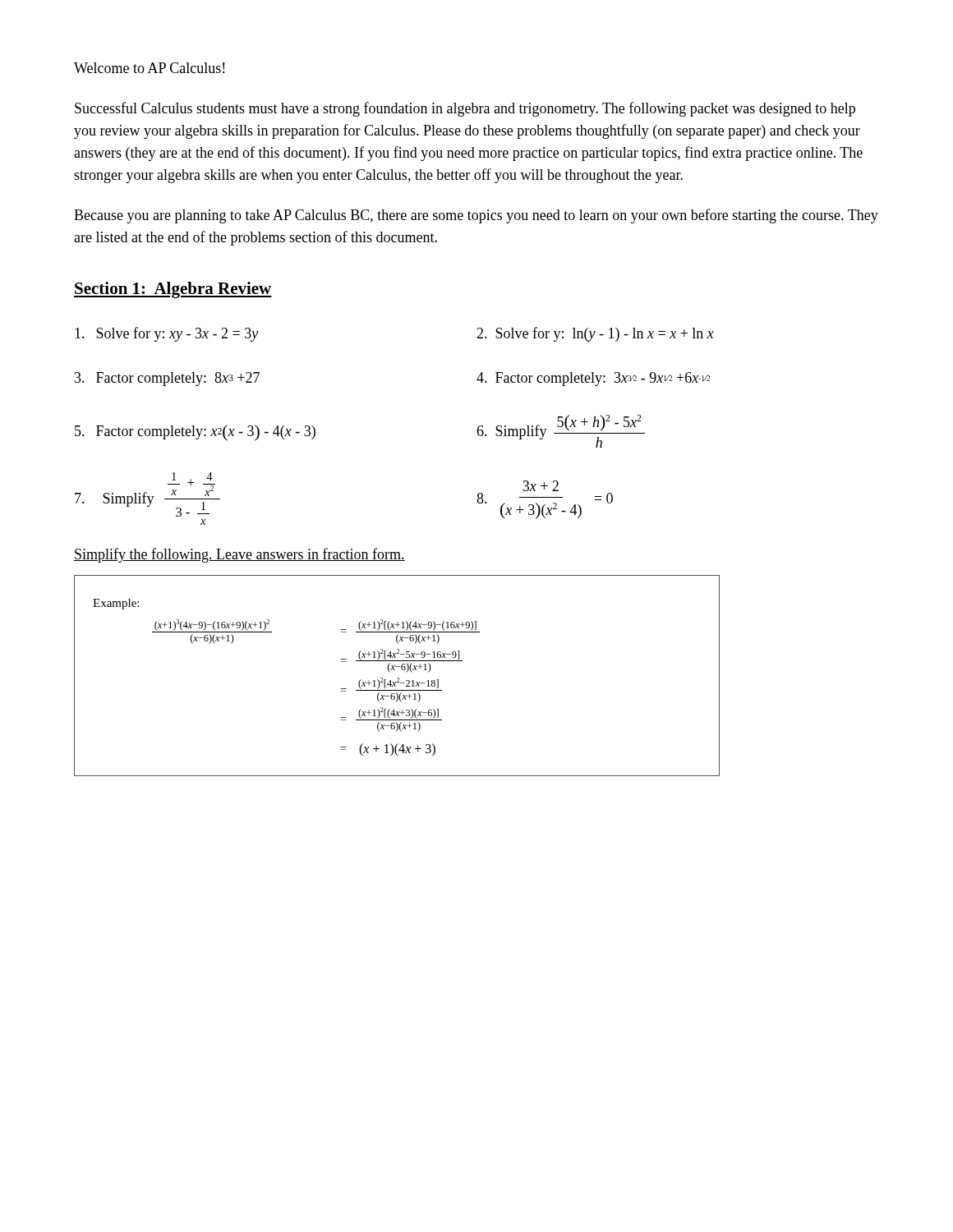The image size is (953, 1232).
Task: Point to "4. Factor completely: 3x3⁄2 - 9x1⁄2 +6x-1⁄2"
Action: click(593, 378)
